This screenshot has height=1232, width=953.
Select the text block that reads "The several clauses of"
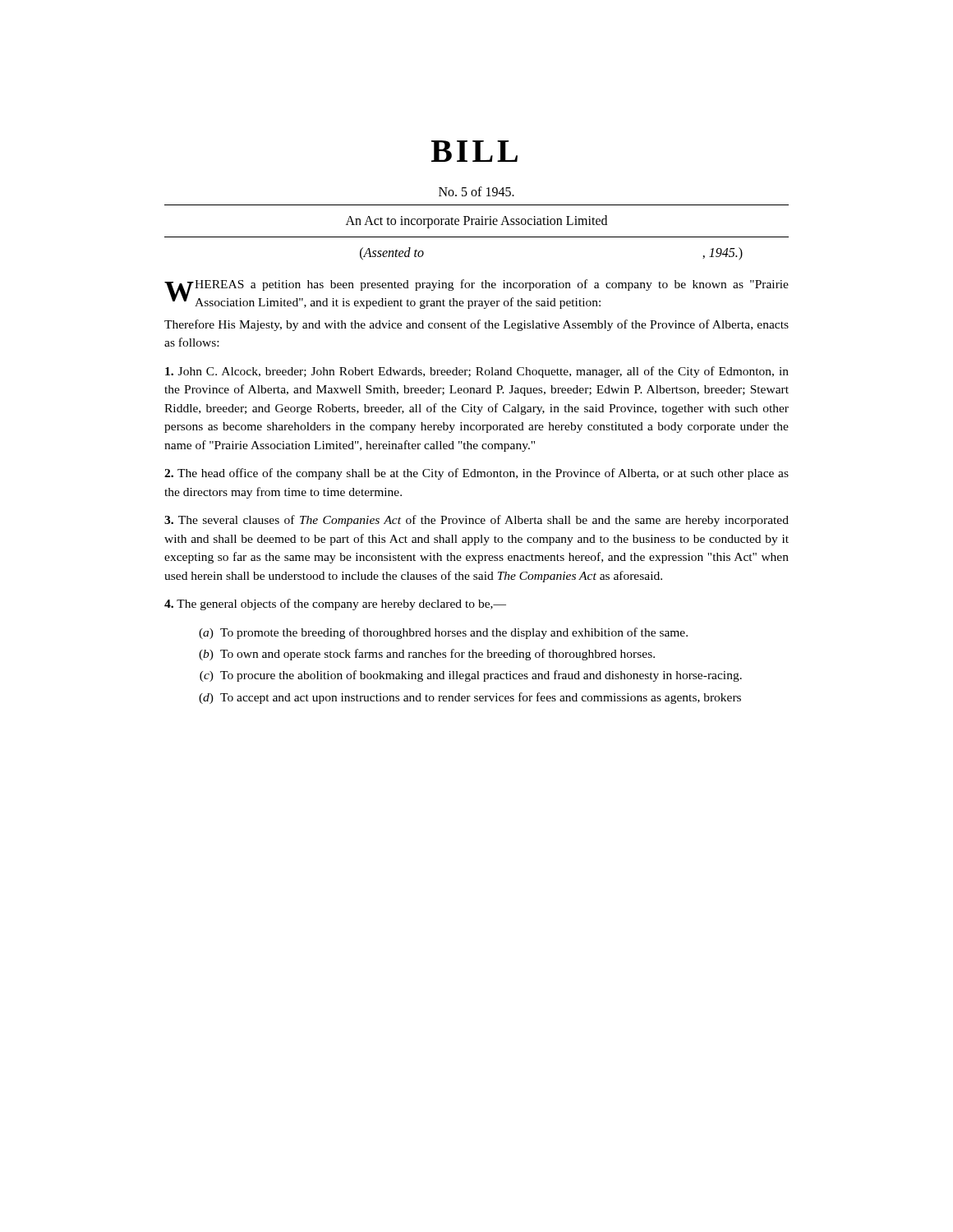[x=476, y=547]
